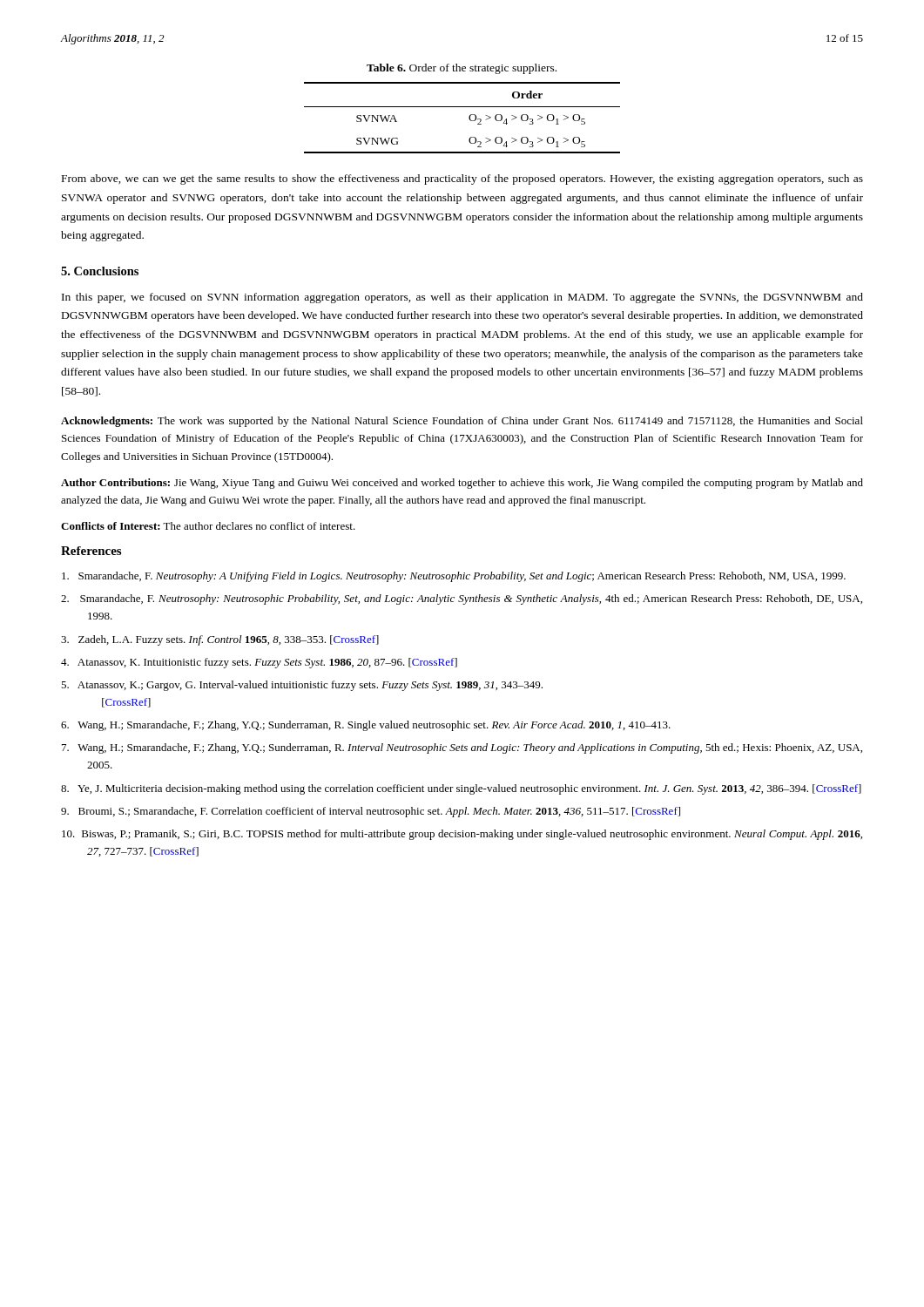Viewport: 924px width, 1307px height.
Task: Find the table that mentions "O 2 > O 4"
Action: 462,118
